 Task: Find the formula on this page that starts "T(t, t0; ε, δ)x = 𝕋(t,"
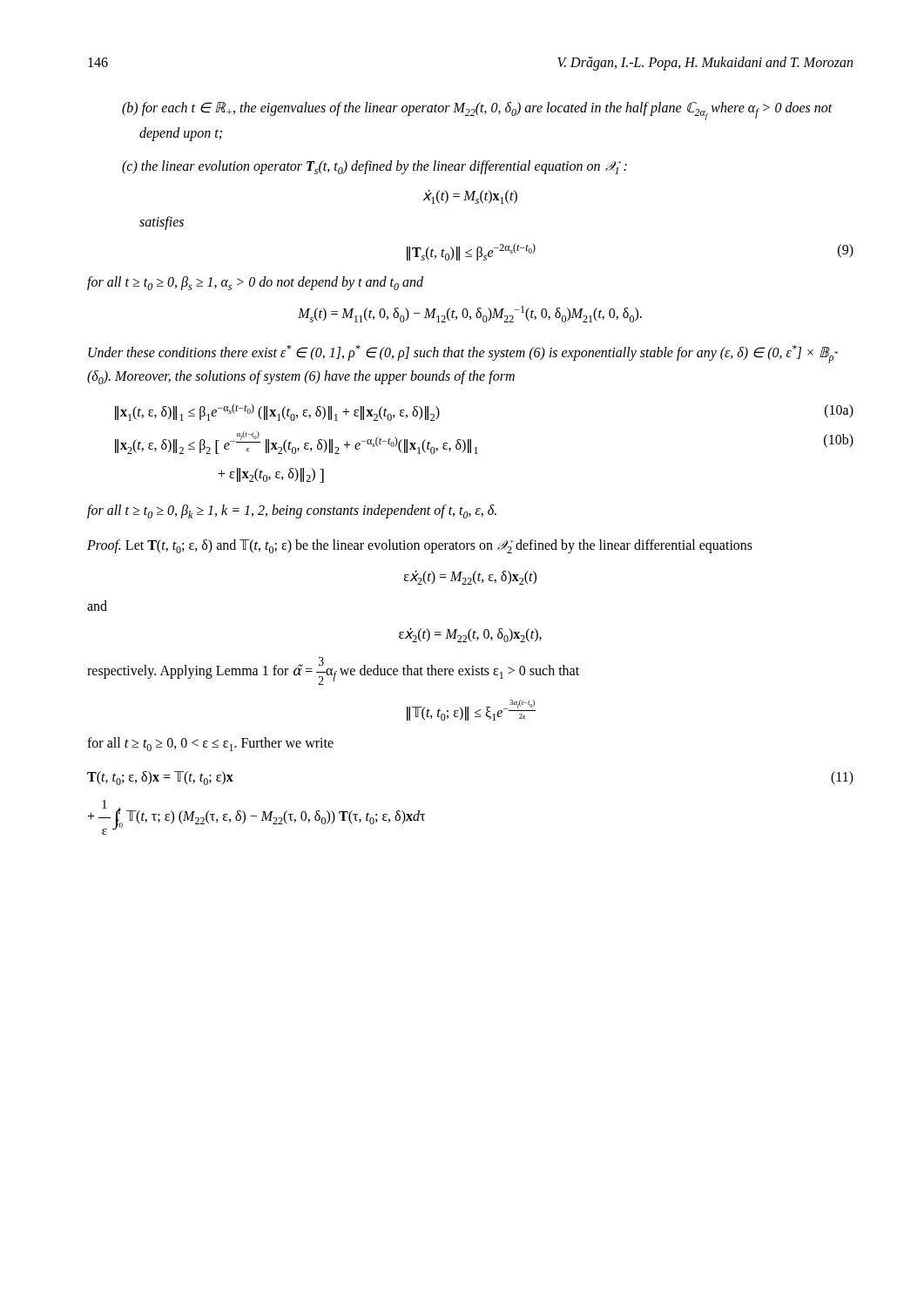[155, 778]
